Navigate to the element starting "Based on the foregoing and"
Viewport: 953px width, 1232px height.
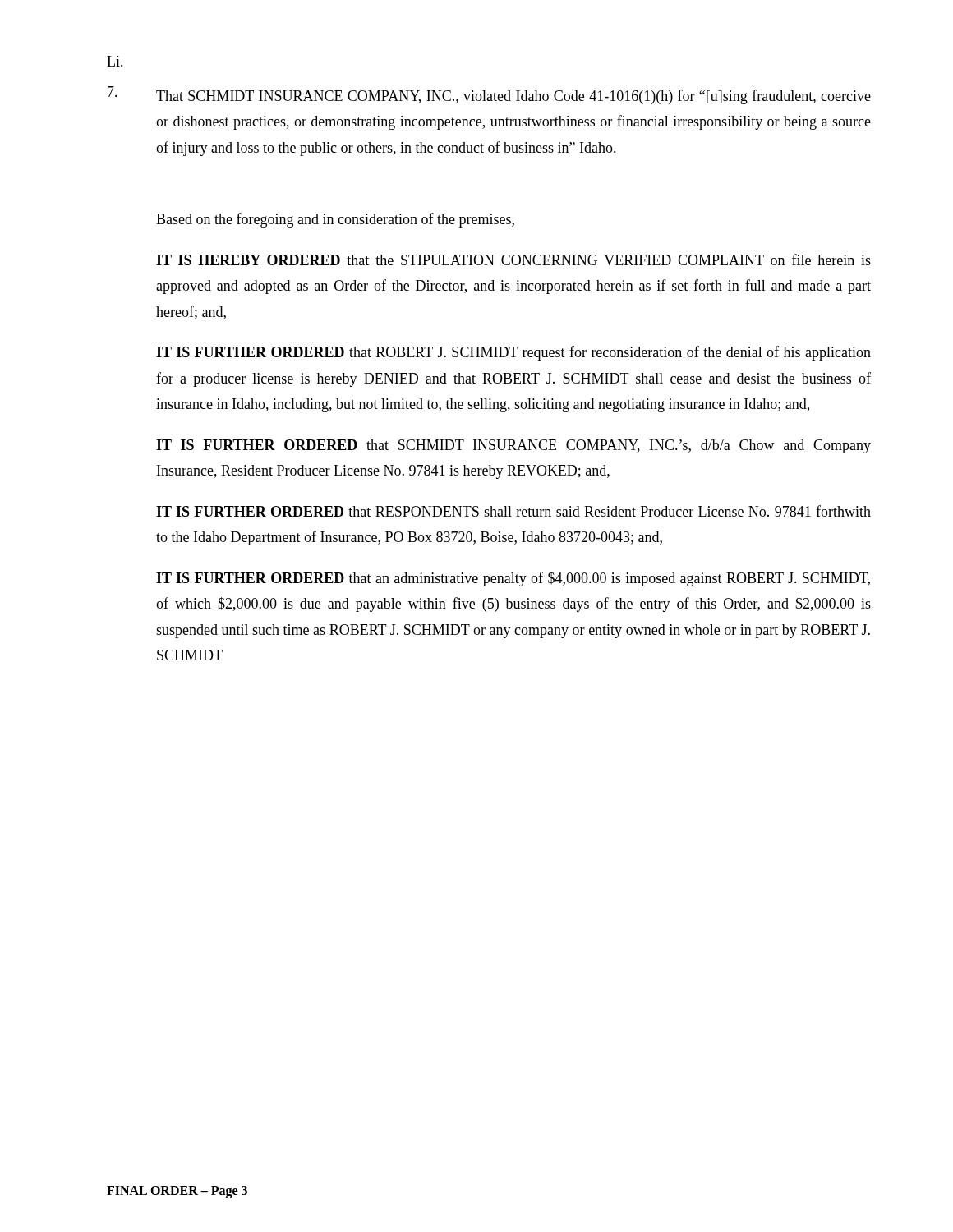point(336,219)
